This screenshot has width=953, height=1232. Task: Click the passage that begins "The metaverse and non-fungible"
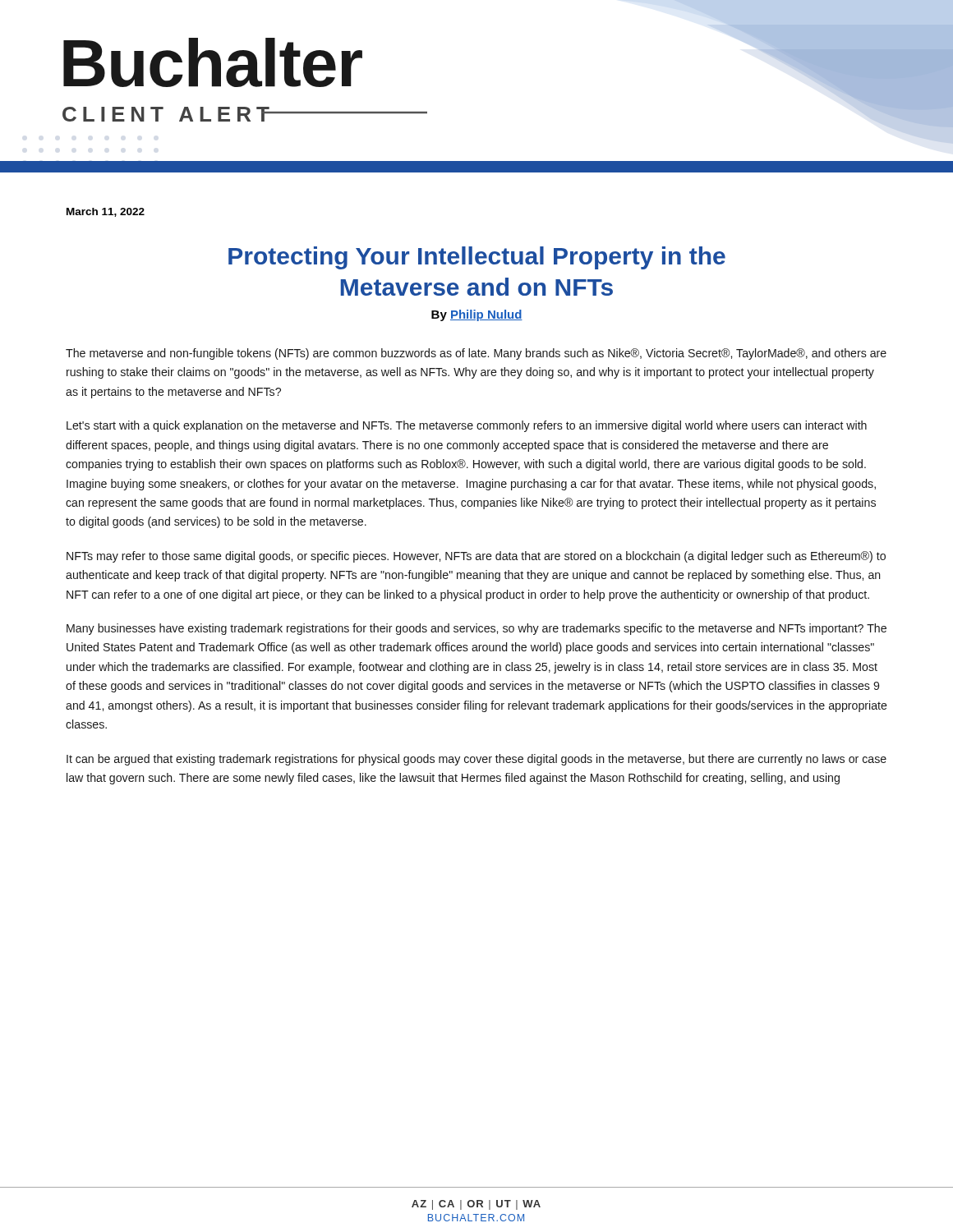[476, 372]
